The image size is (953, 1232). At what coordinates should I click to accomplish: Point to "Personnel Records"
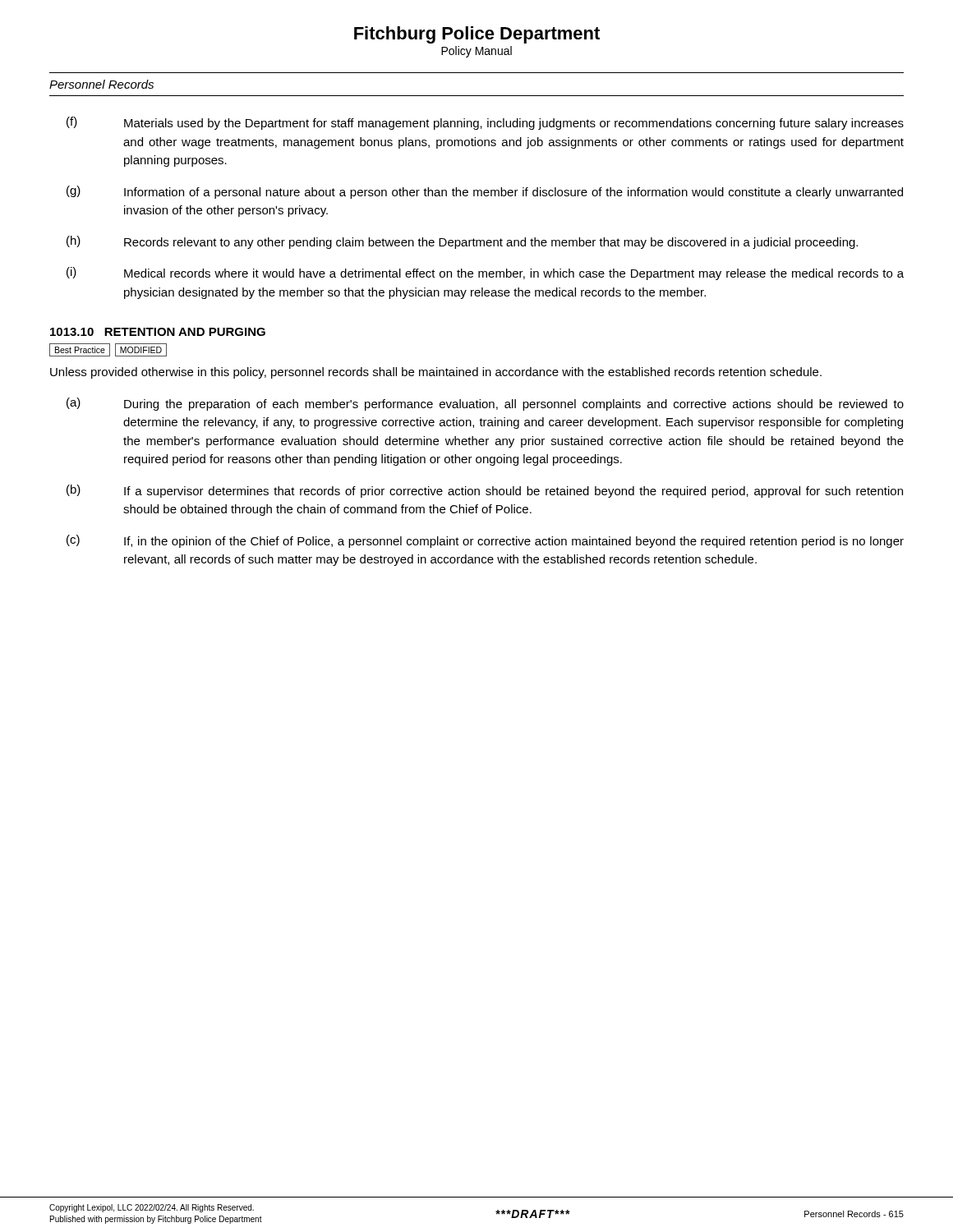pos(102,84)
